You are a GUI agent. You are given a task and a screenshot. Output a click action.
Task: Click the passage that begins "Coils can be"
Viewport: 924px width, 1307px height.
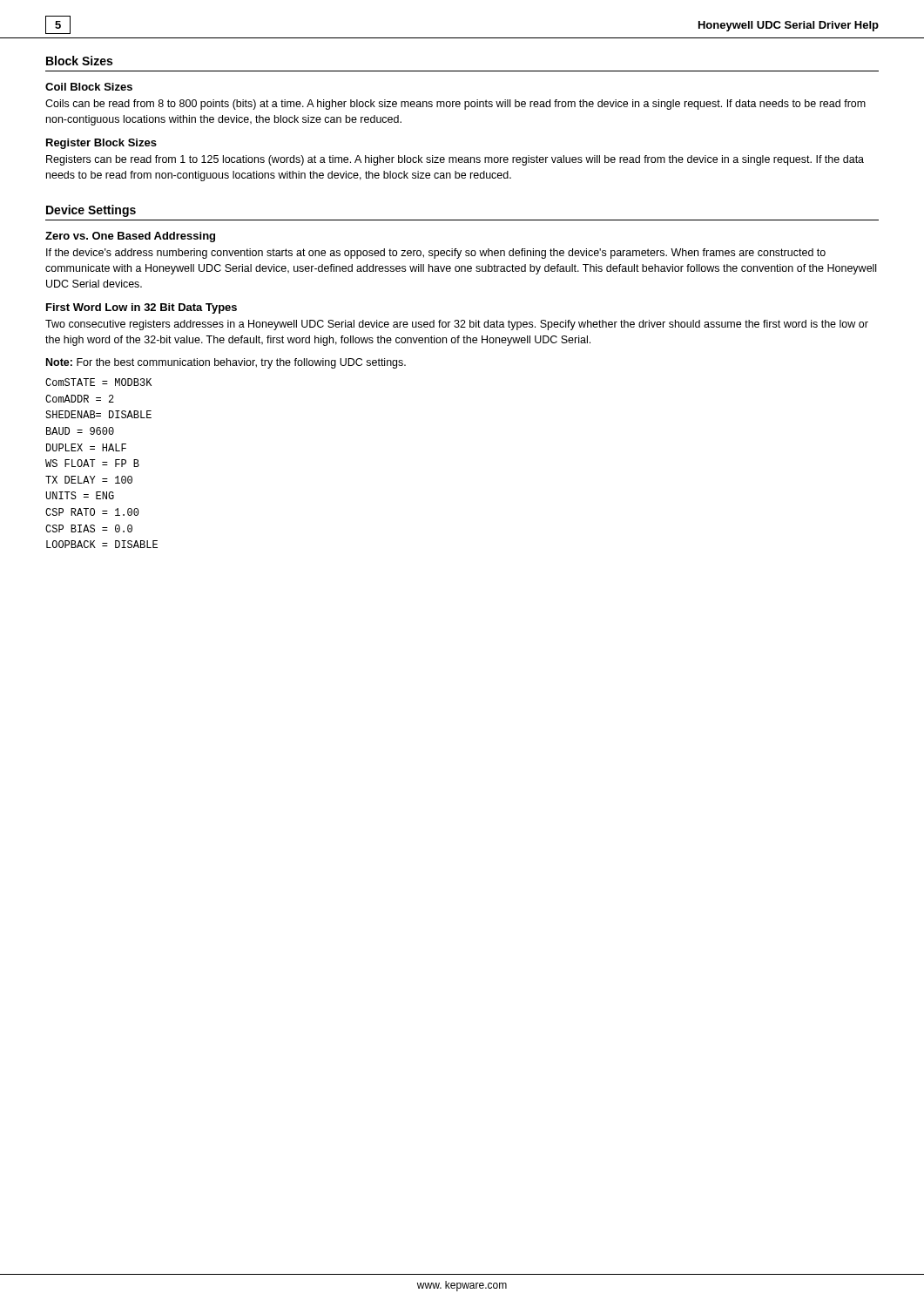pos(456,112)
